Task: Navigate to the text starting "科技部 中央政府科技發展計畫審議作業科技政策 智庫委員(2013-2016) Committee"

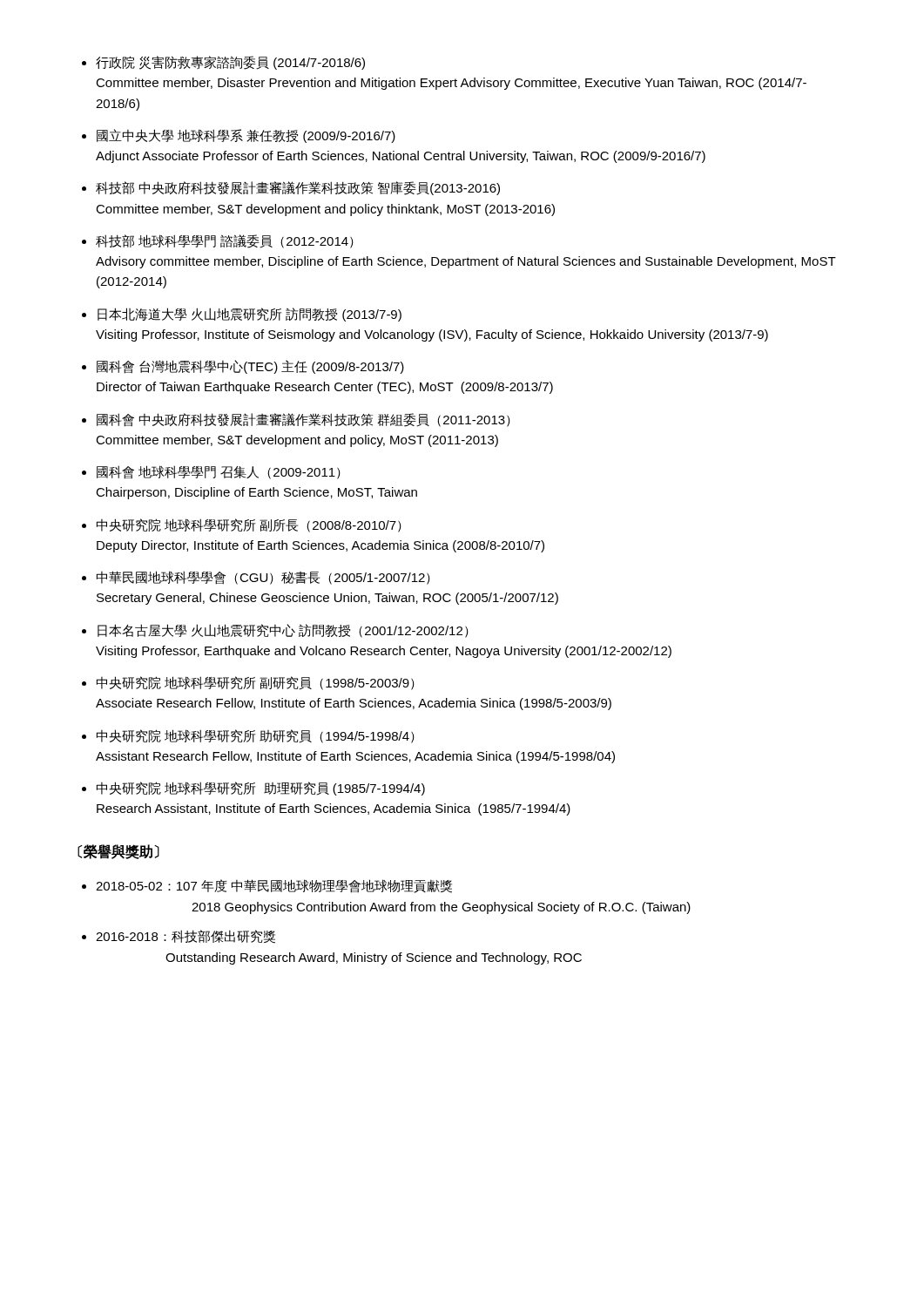Action: [326, 198]
